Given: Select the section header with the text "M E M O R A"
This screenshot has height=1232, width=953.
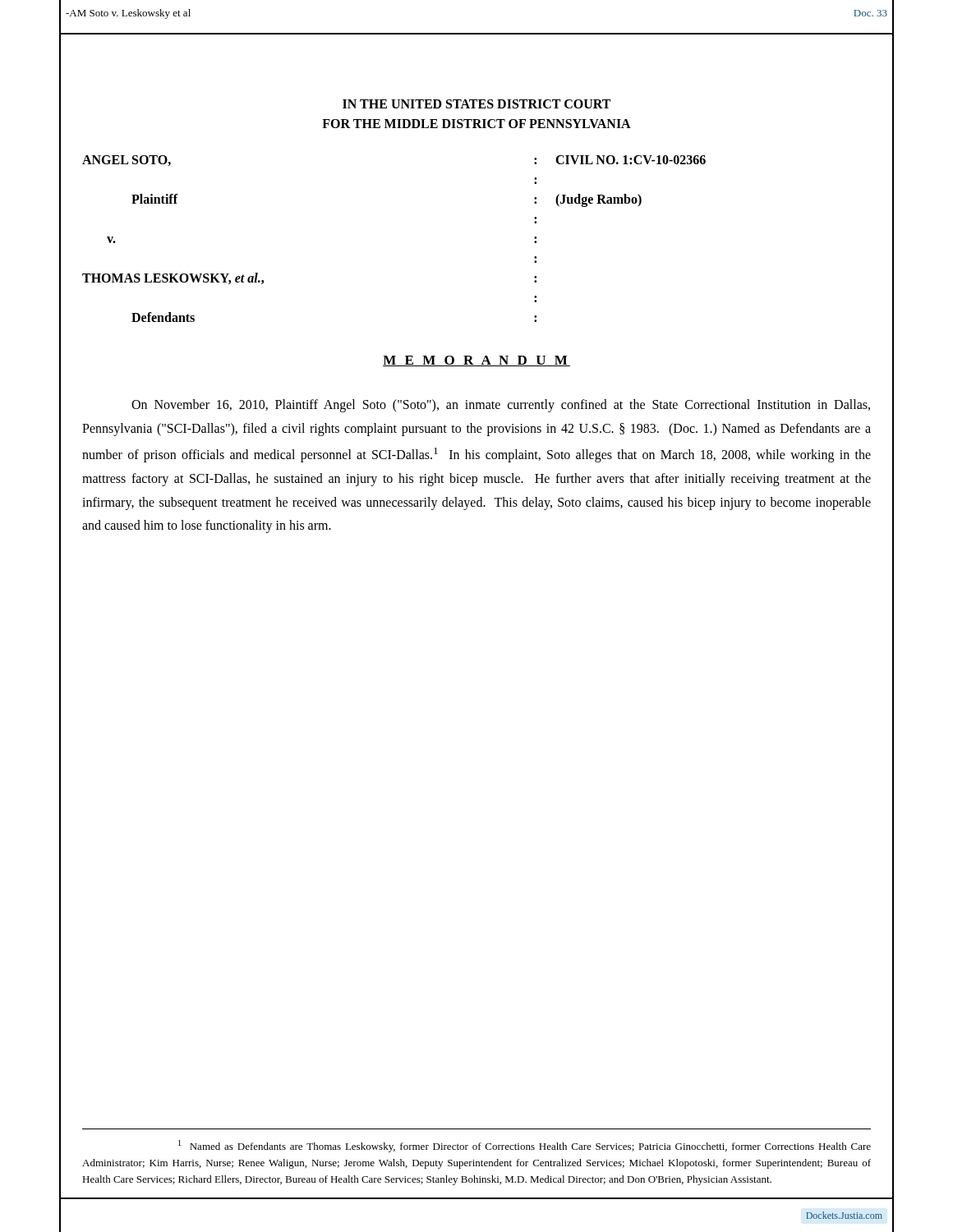Looking at the screenshot, I should tap(476, 360).
